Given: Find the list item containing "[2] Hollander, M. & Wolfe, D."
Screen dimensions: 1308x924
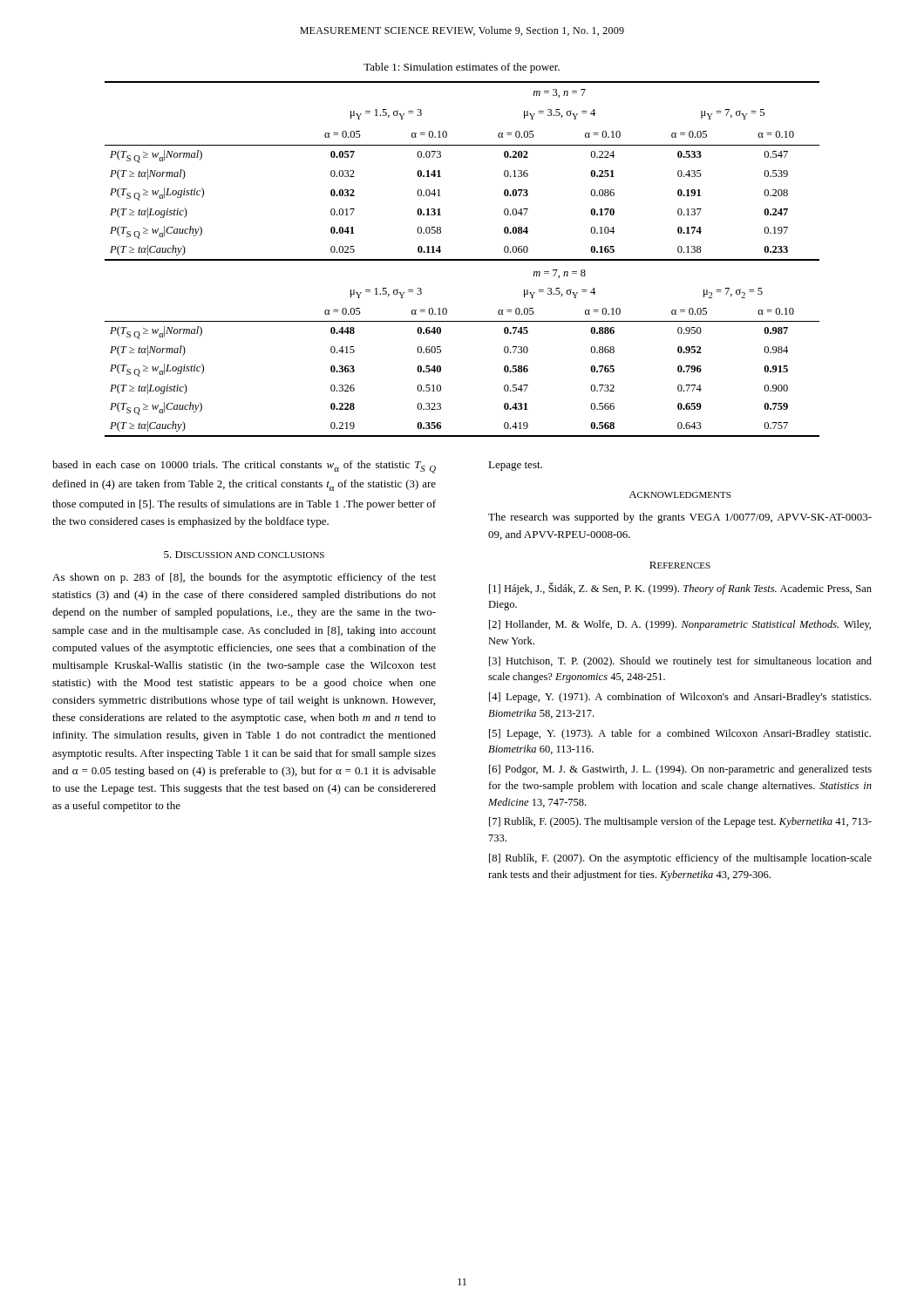Looking at the screenshot, I should (x=680, y=633).
